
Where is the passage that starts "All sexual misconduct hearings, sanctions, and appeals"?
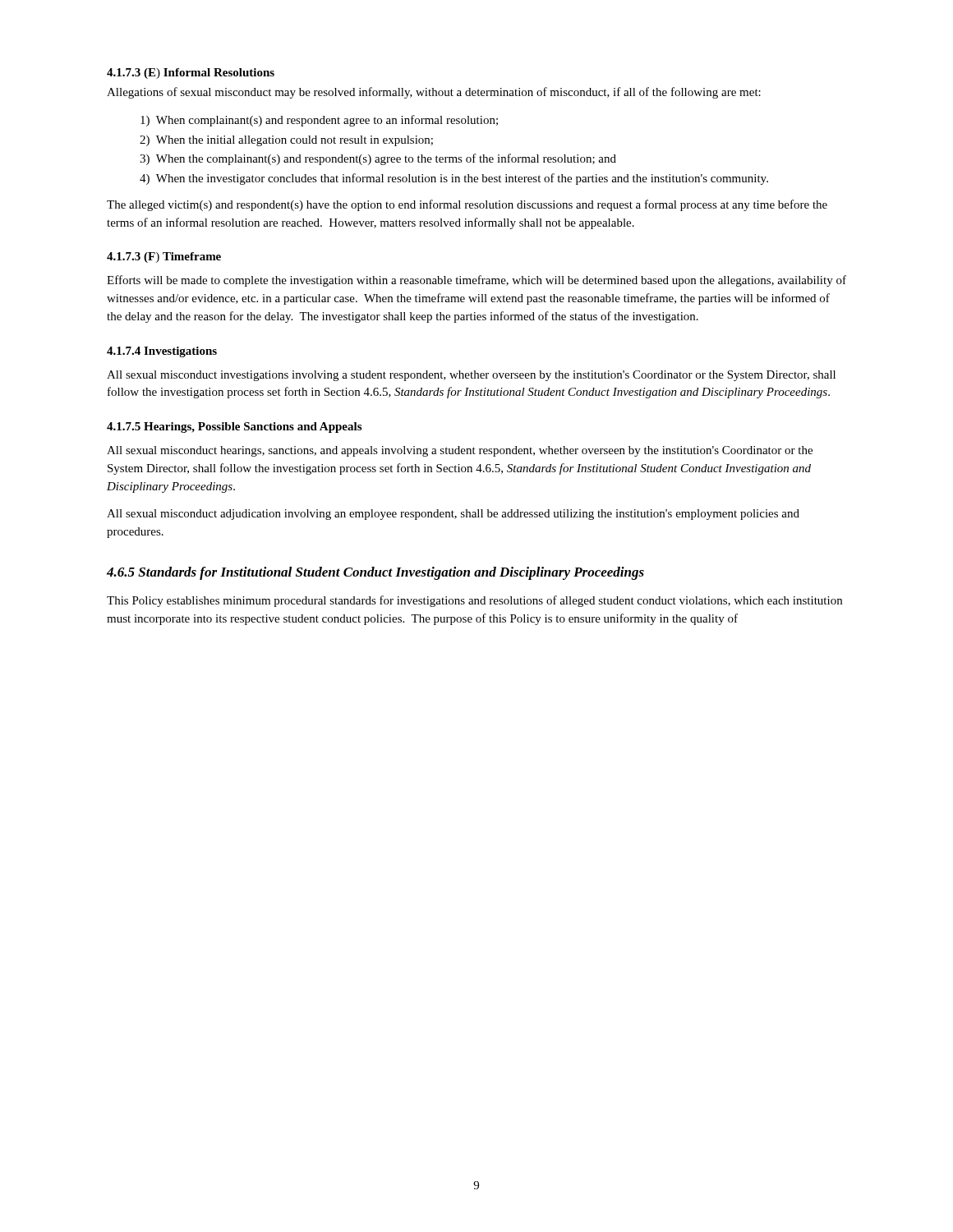pyautogui.click(x=460, y=468)
